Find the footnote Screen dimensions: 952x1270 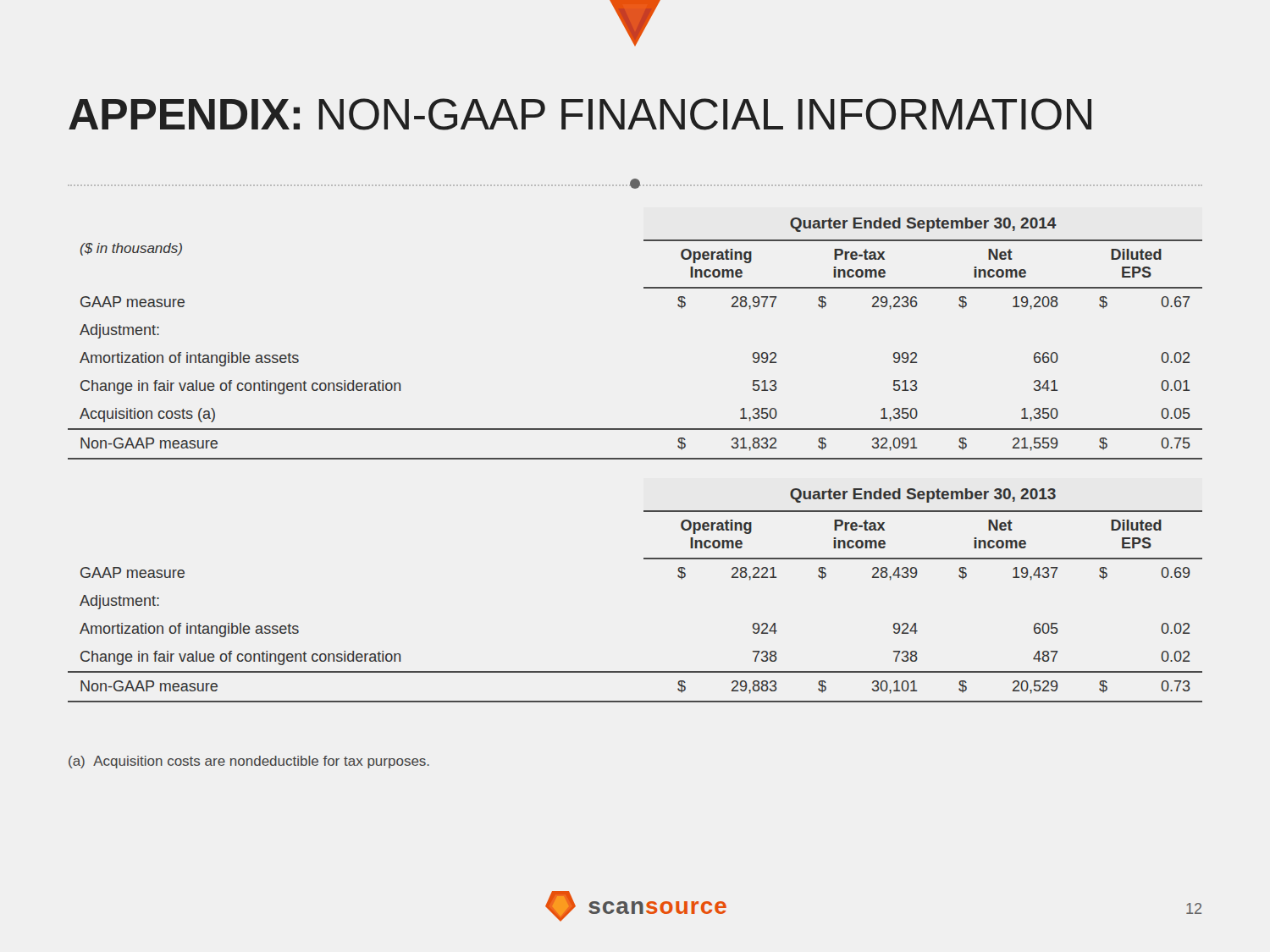[249, 761]
